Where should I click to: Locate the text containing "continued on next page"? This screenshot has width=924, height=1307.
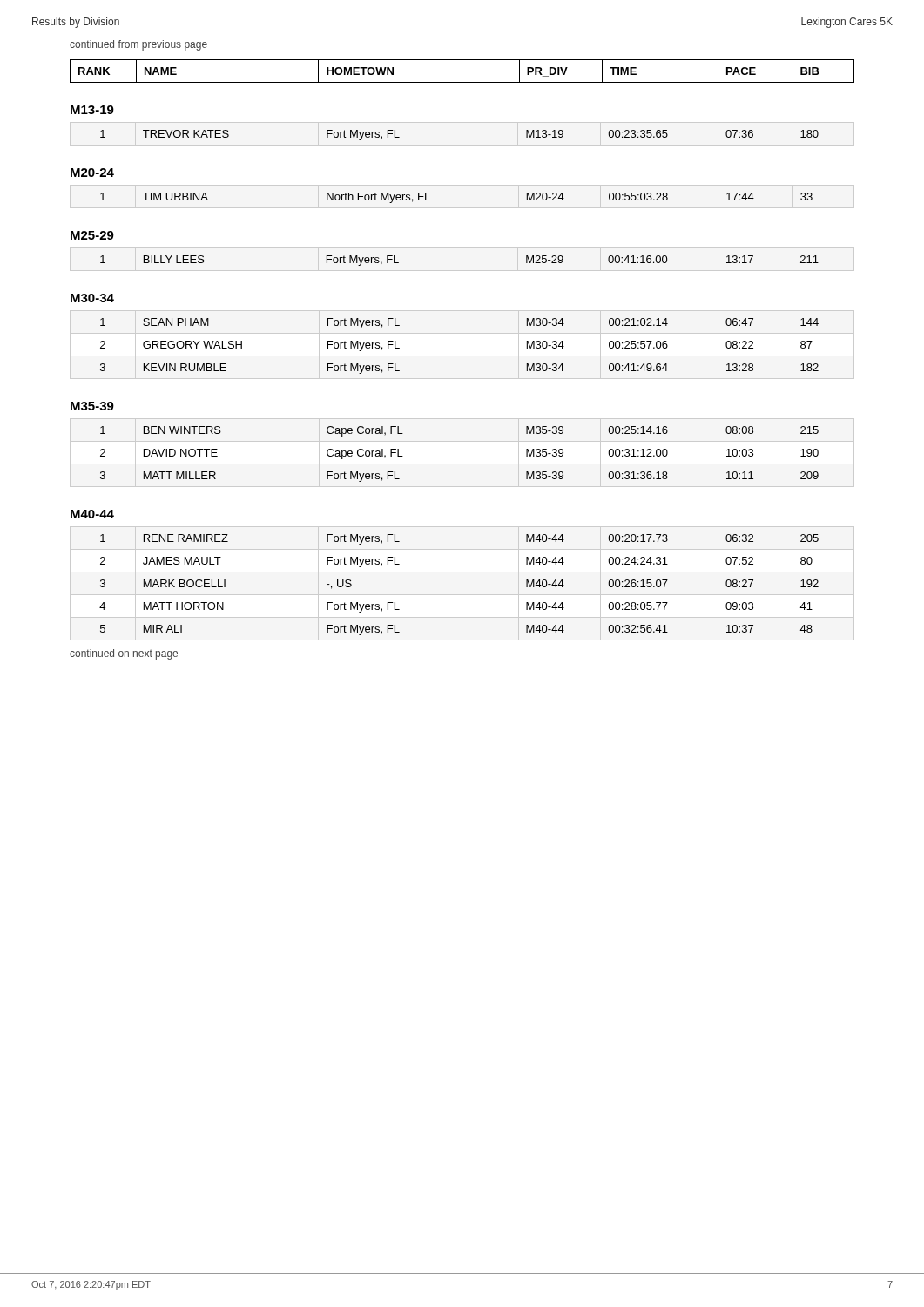[124, 654]
